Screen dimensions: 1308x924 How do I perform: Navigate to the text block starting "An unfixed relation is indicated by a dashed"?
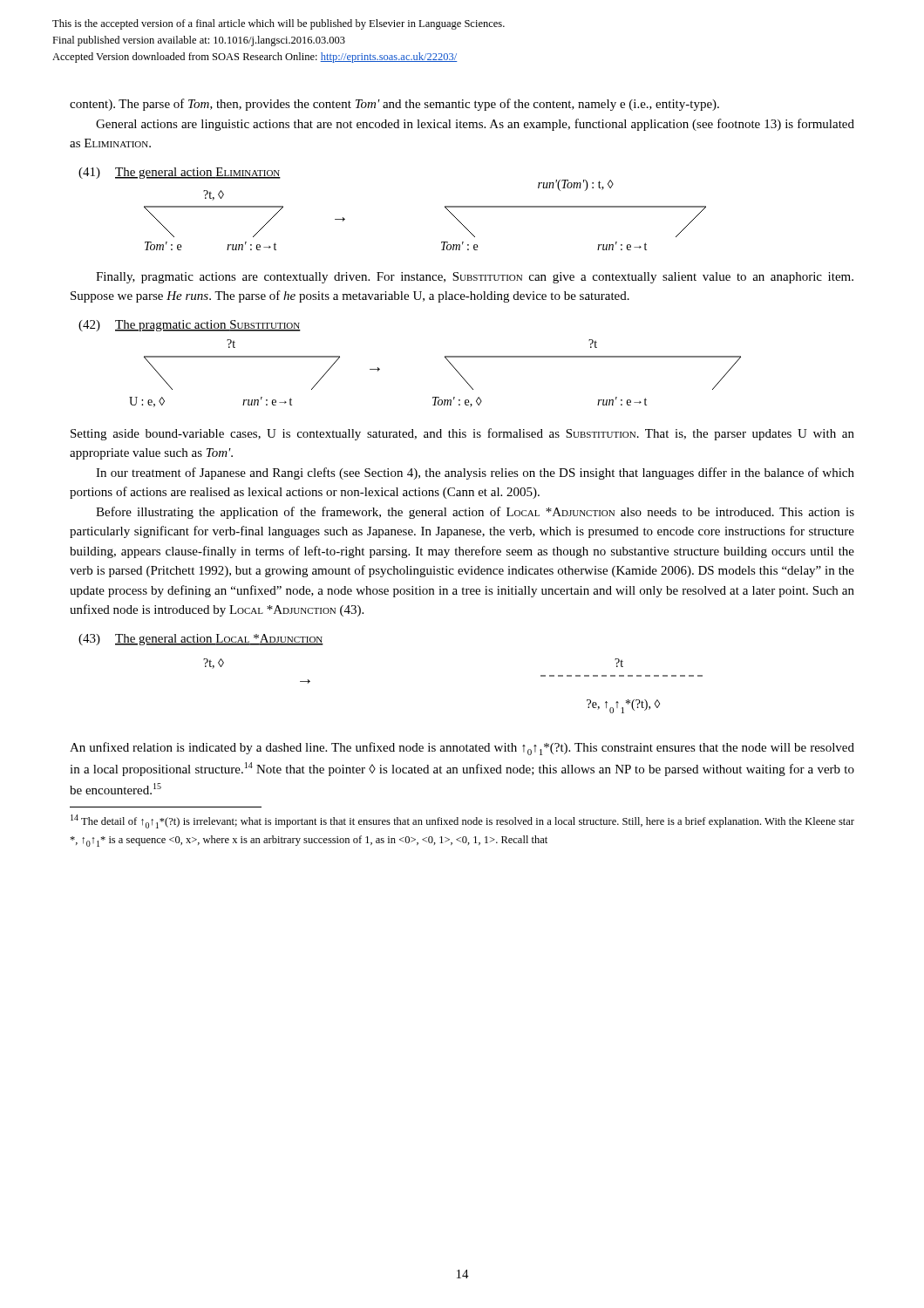(x=462, y=768)
